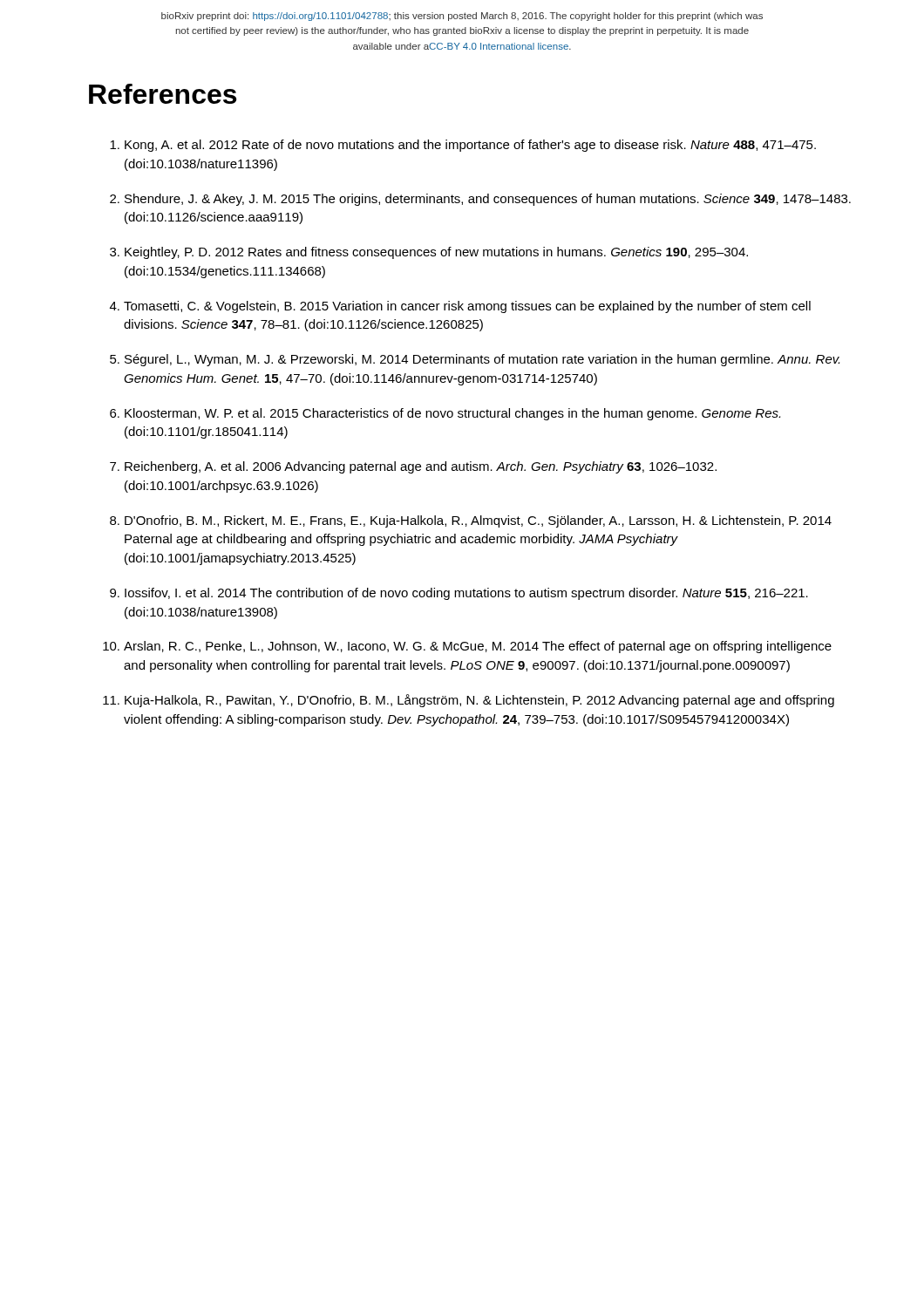This screenshot has width=924, height=1308.
Task: Locate the text block starting "2. Shendure, J. & Akey, J. M."
Action: 471,208
